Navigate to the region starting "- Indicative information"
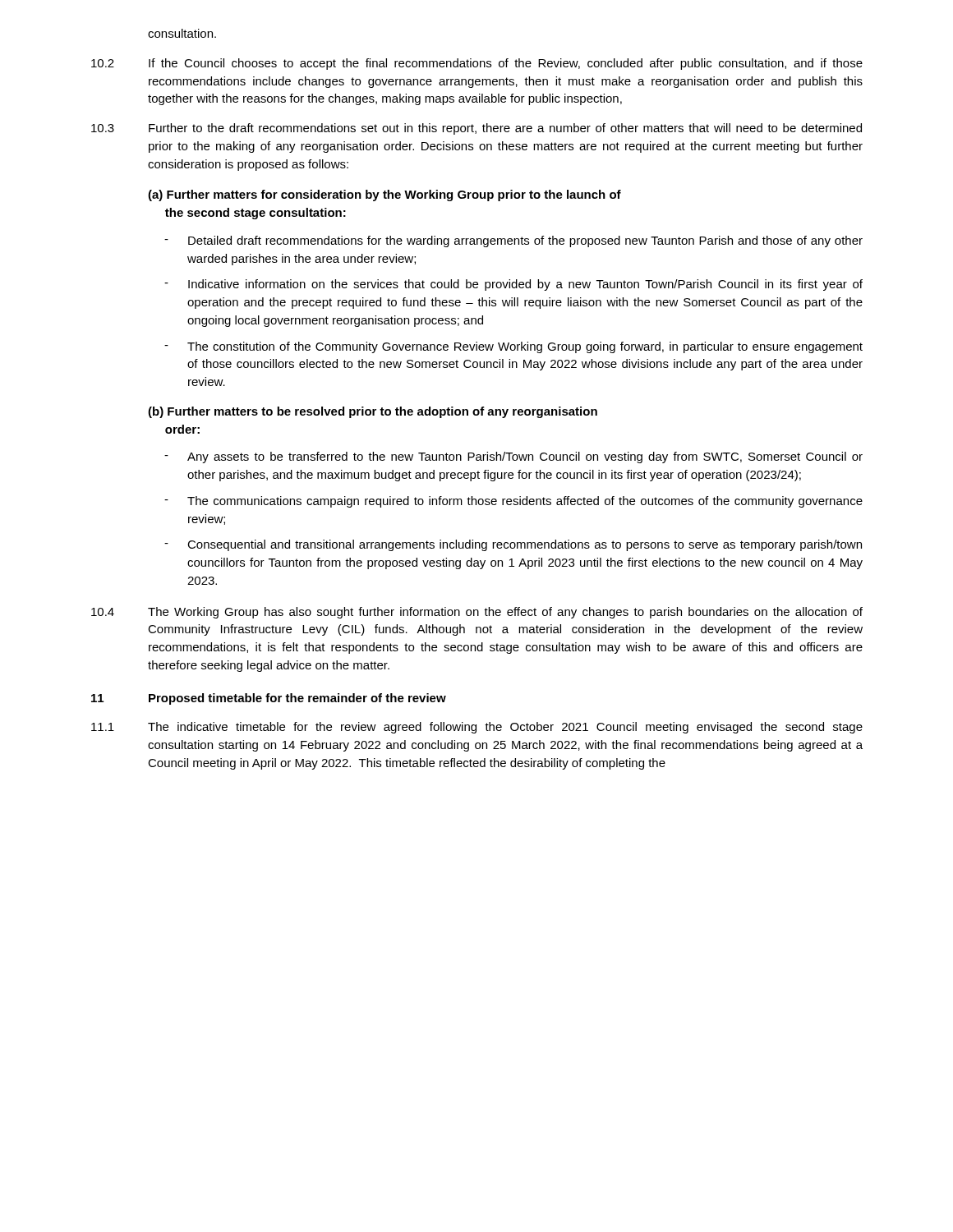 click(513, 302)
